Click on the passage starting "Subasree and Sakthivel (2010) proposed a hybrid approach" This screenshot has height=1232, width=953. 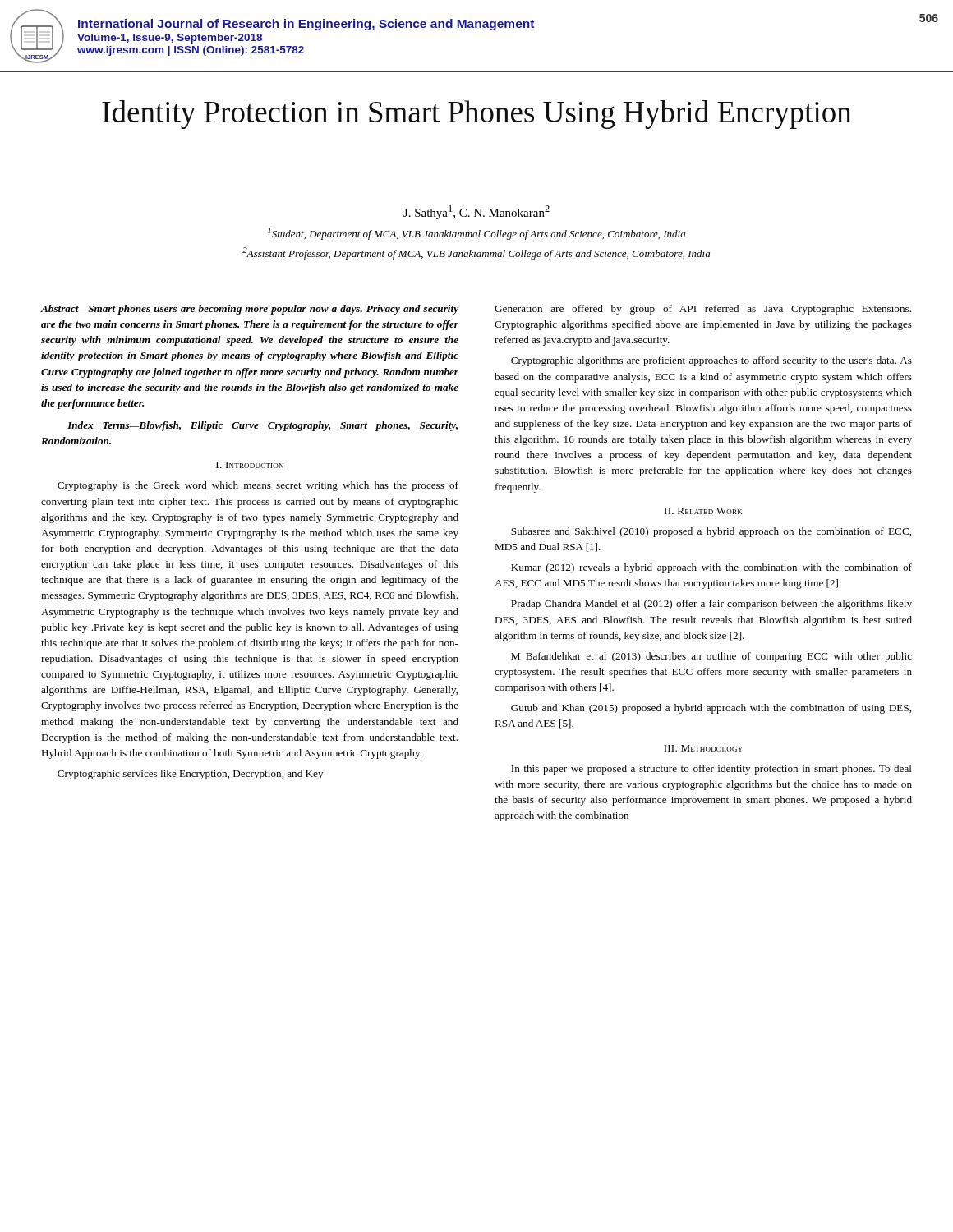703,539
